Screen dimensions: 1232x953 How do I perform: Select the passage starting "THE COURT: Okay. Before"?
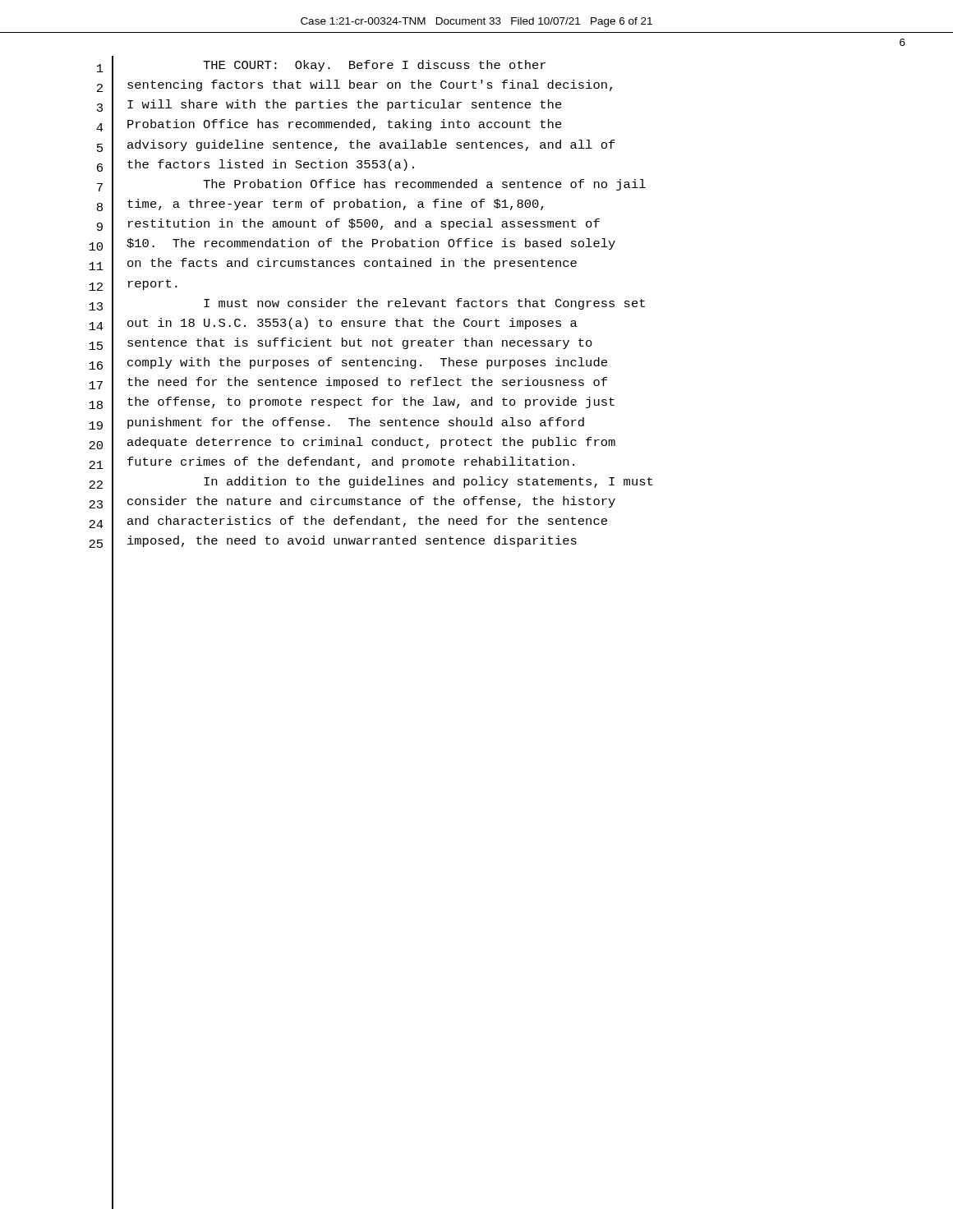click(371, 115)
